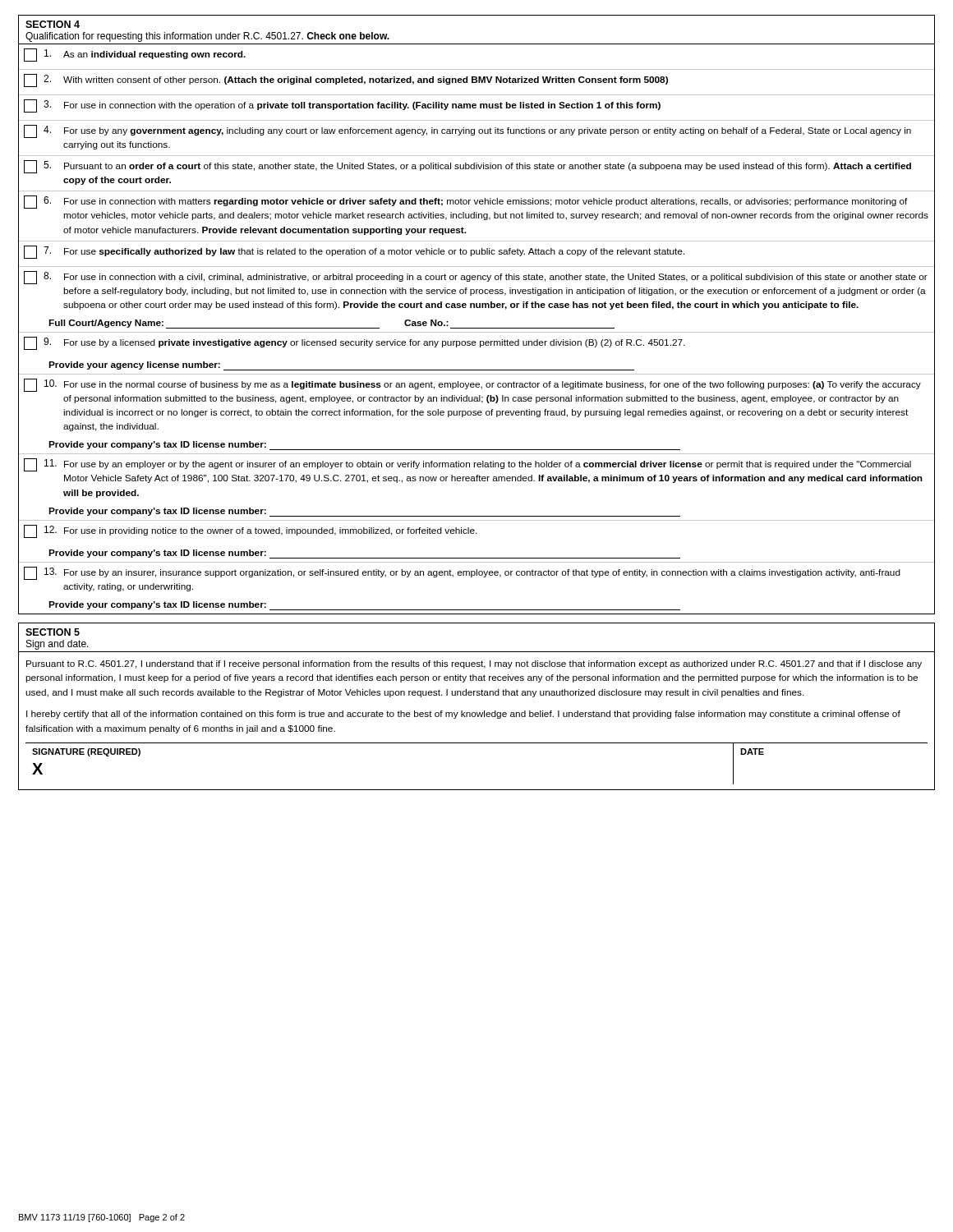The height and width of the screenshot is (1232, 953).
Task: Click on the list item that reads "3. For use in connection with the operation"
Action: click(476, 106)
